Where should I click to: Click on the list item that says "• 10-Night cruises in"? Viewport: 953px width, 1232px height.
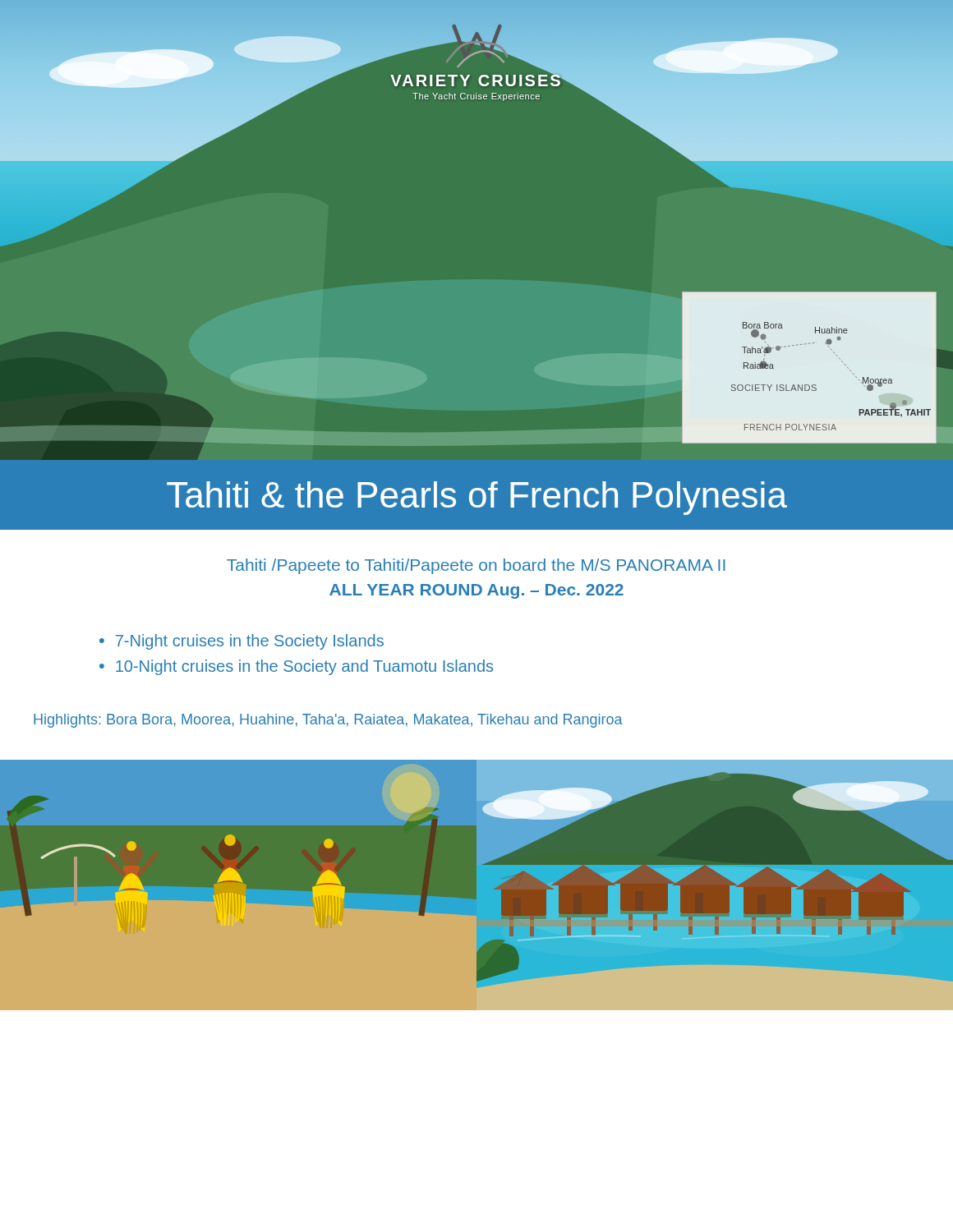point(296,666)
